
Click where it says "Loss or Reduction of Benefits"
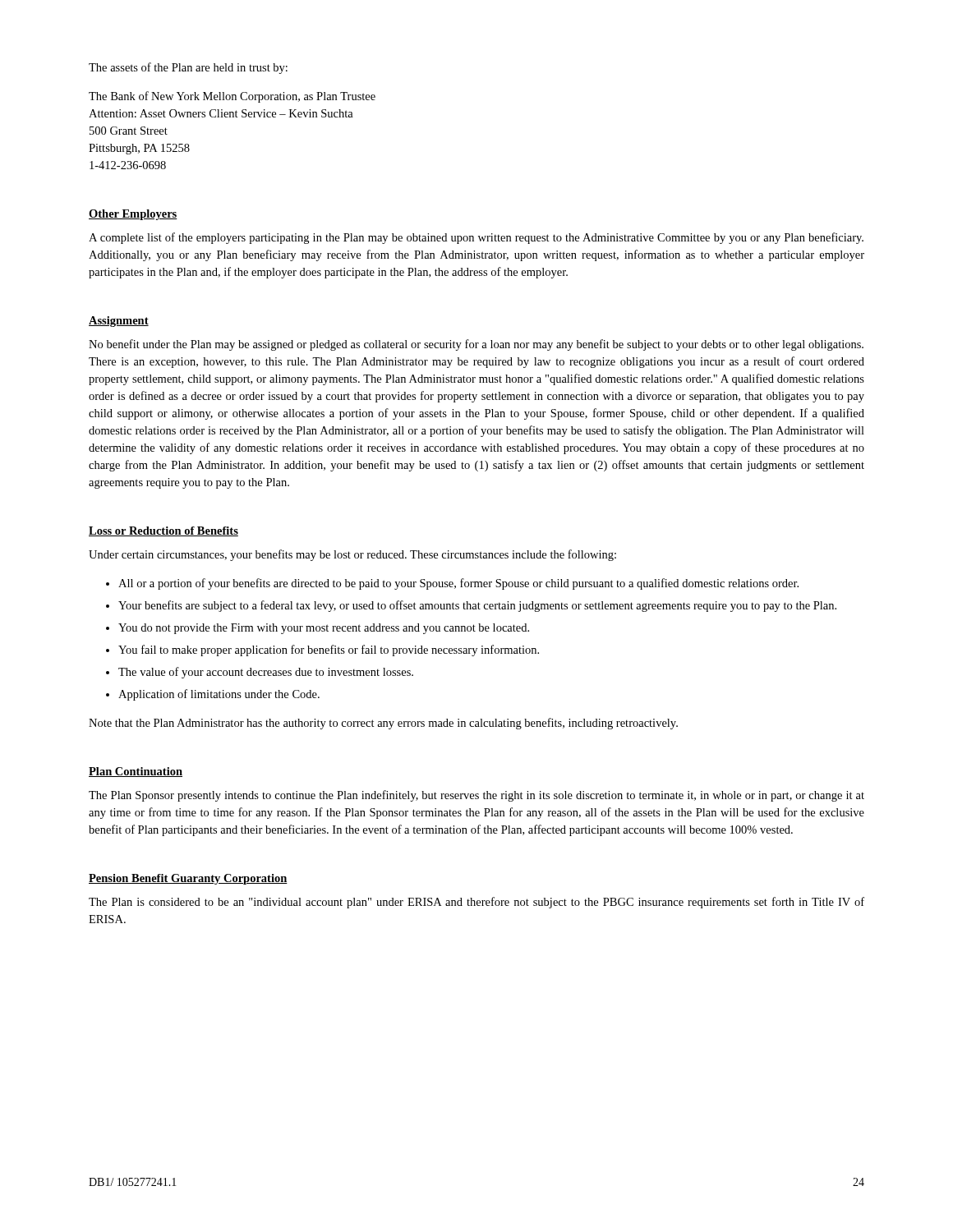(x=163, y=531)
